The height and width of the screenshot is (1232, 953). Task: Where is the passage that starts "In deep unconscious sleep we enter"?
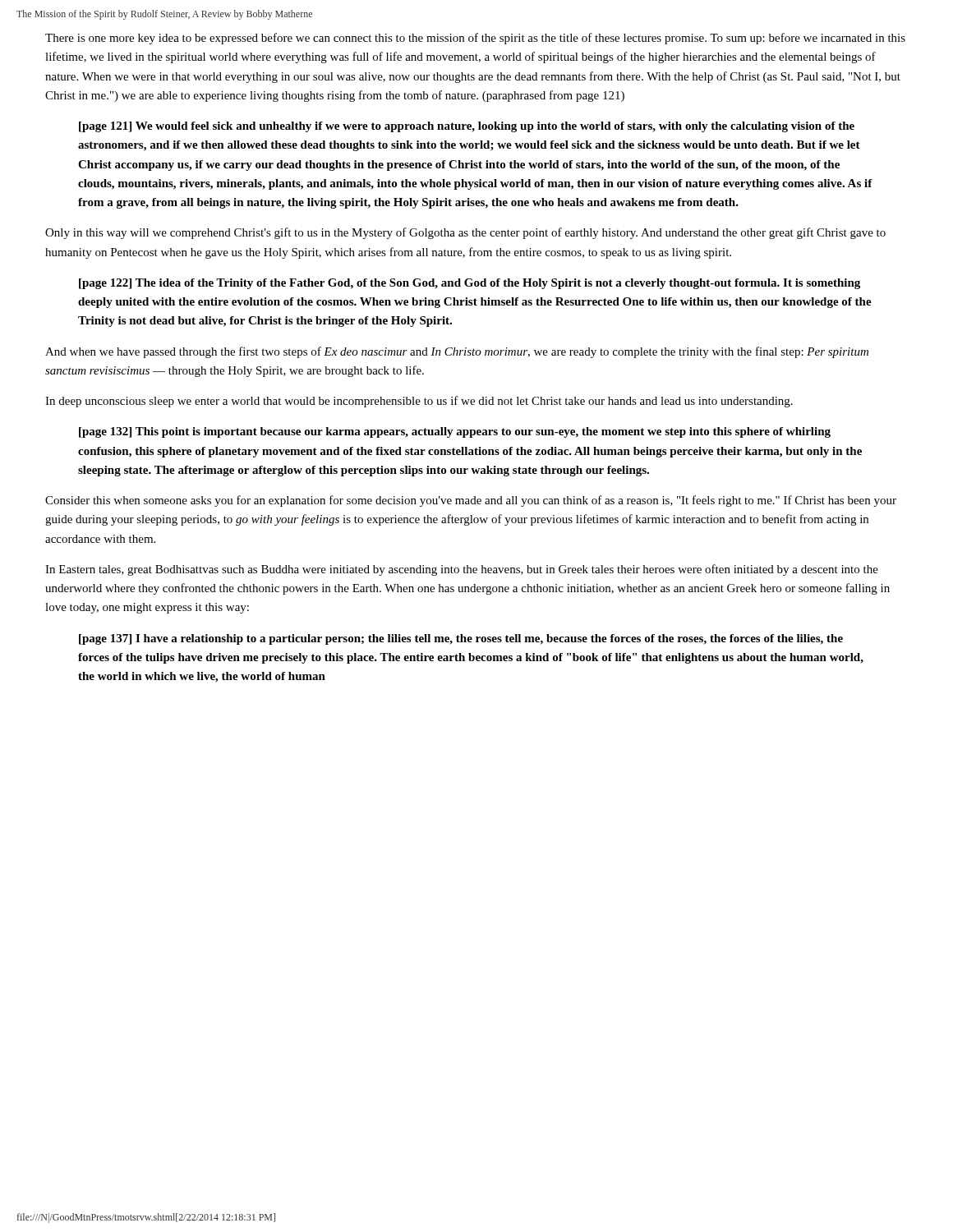click(419, 401)
